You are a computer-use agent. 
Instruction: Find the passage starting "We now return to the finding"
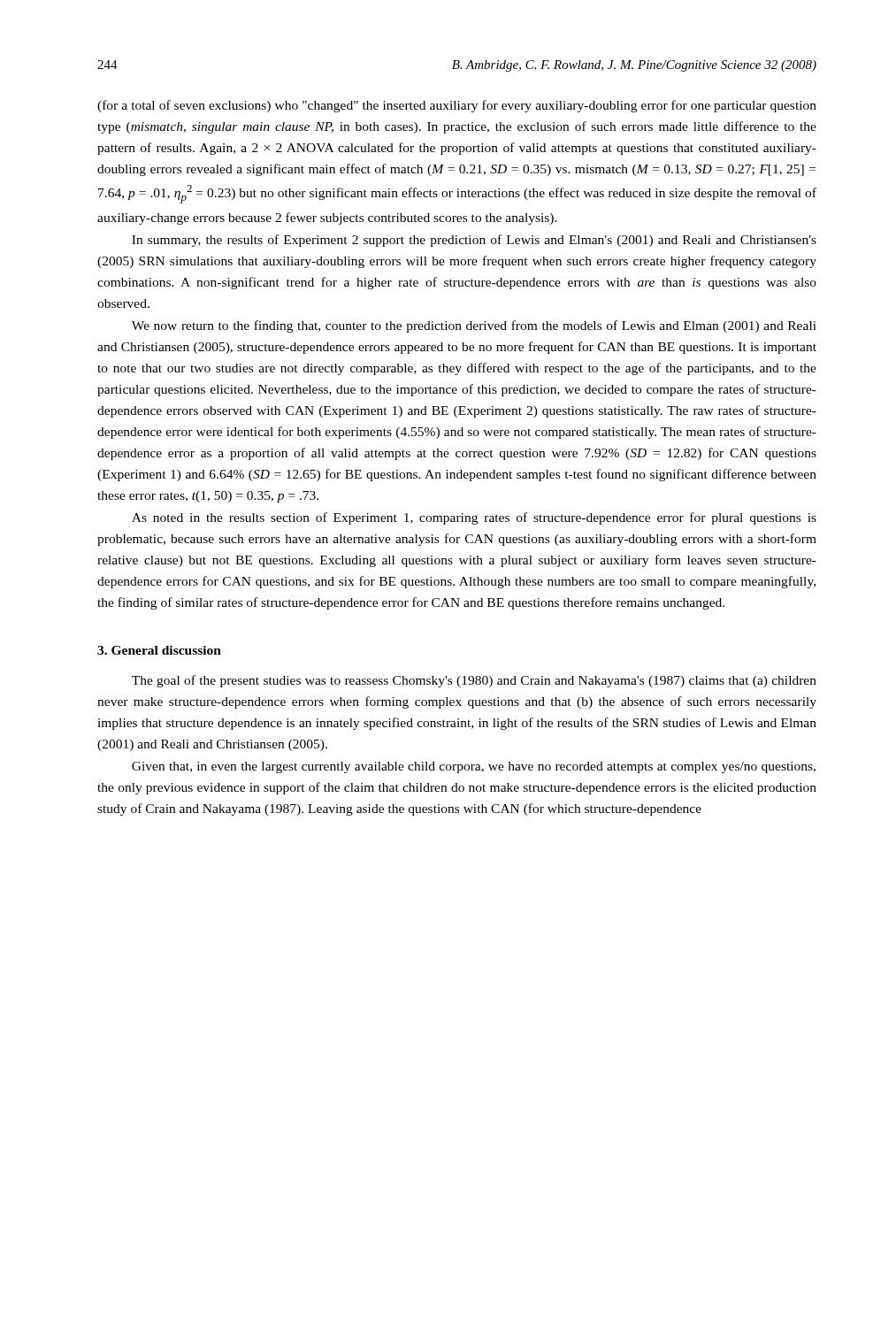click(457, 410)
